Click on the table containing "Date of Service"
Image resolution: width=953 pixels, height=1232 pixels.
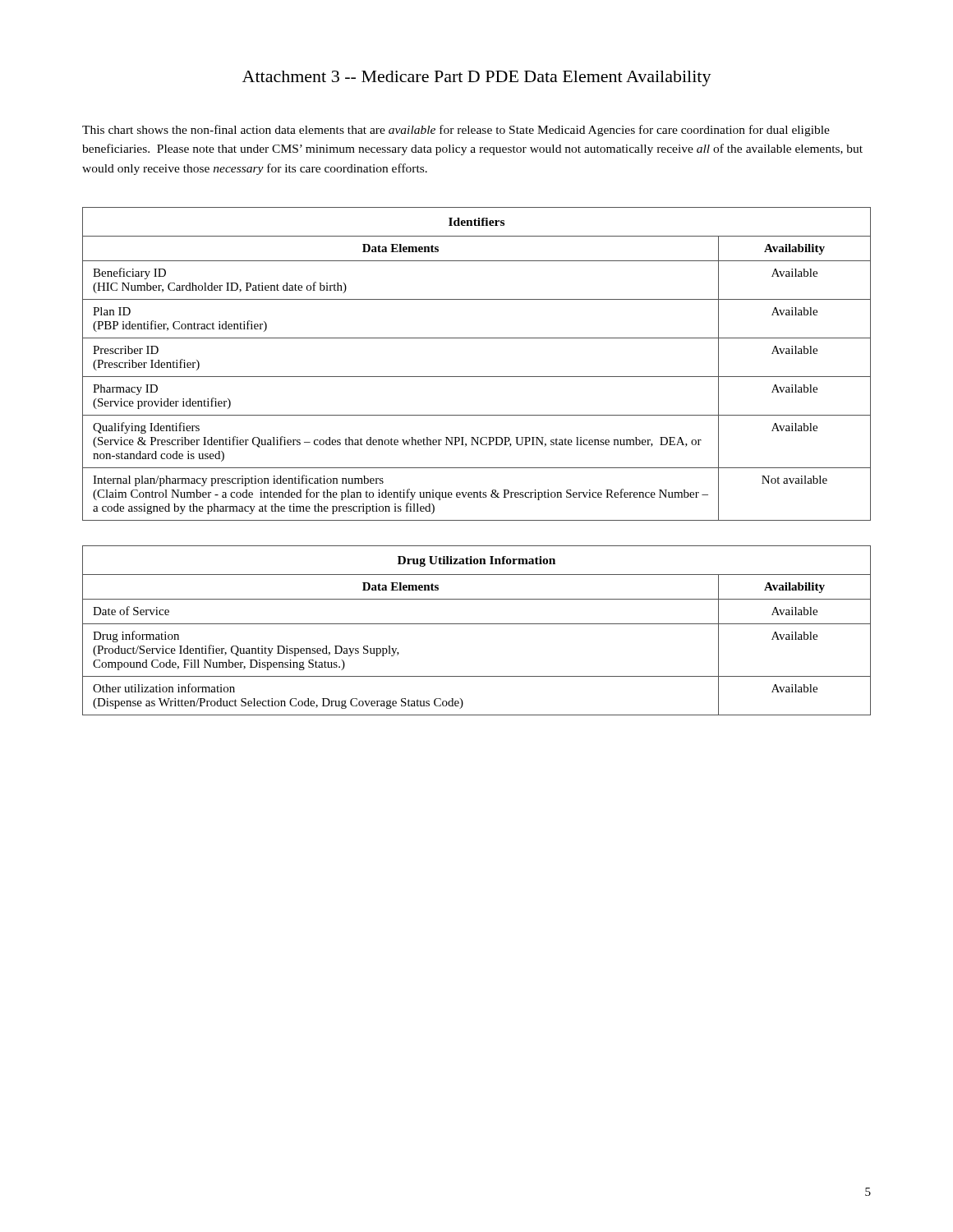[x=476, y=630]
